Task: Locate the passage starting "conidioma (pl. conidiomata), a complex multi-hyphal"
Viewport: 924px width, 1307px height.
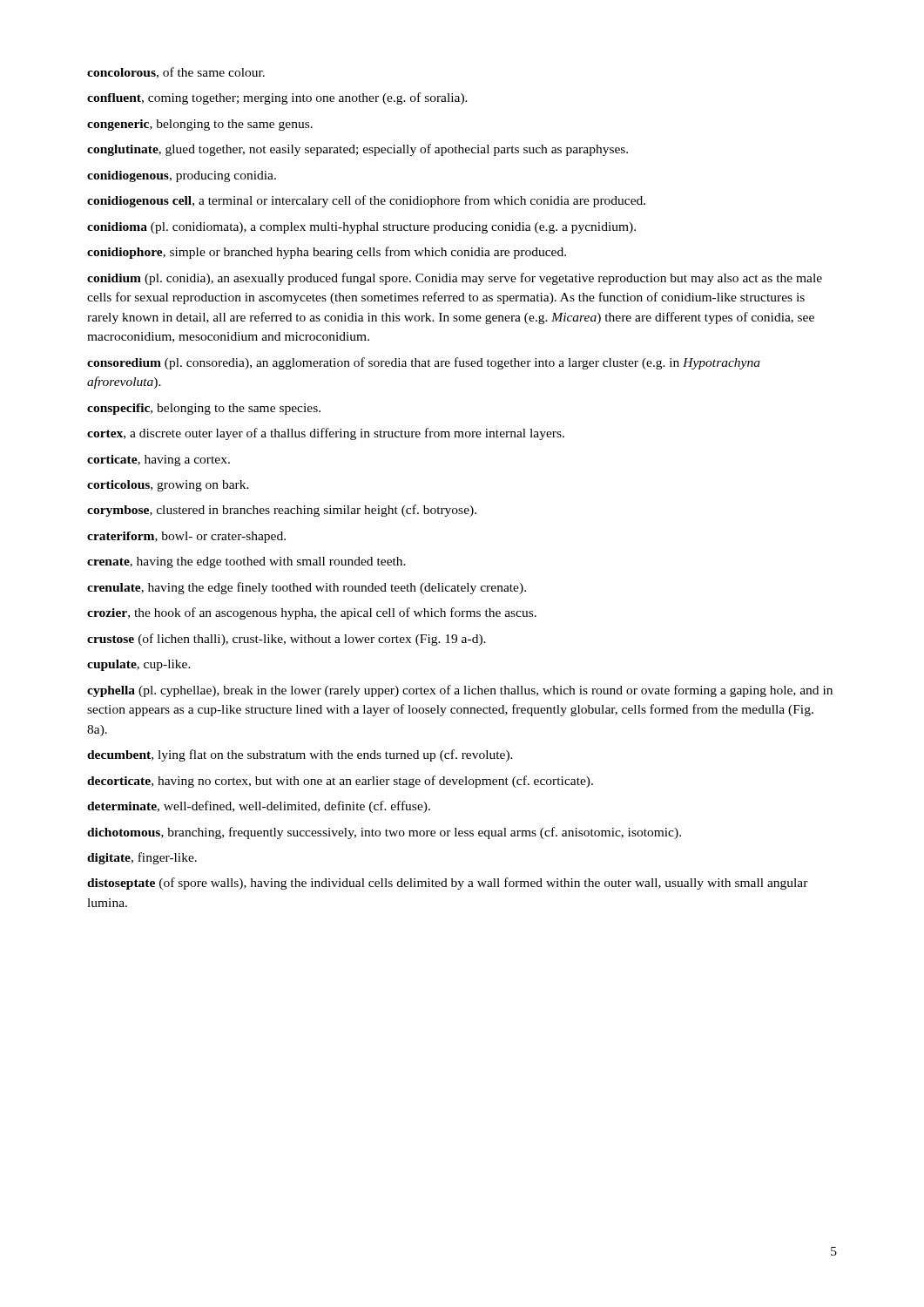Action: coord(362,226)
